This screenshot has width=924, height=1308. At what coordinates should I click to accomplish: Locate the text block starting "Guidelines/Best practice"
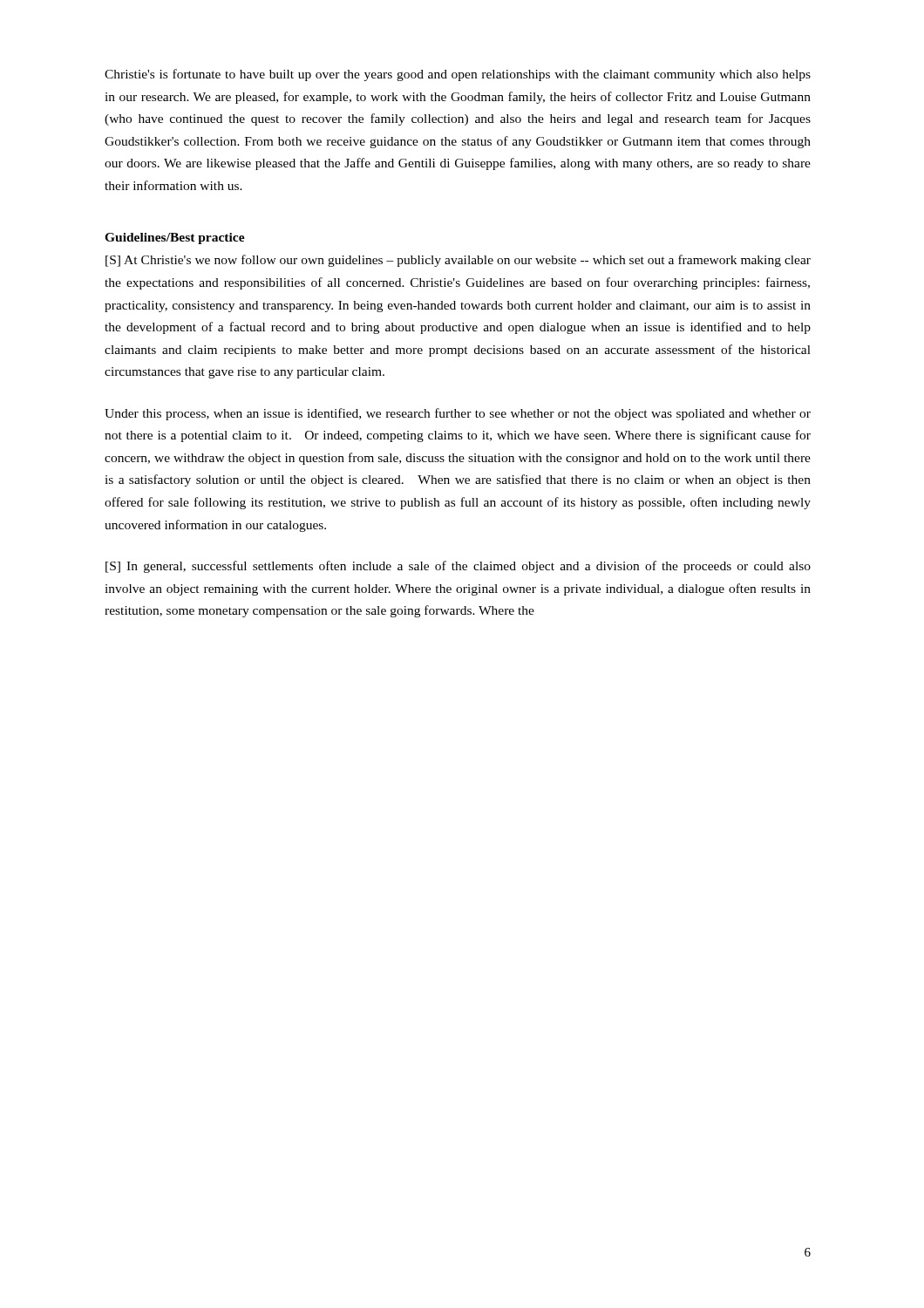[175, 237]
